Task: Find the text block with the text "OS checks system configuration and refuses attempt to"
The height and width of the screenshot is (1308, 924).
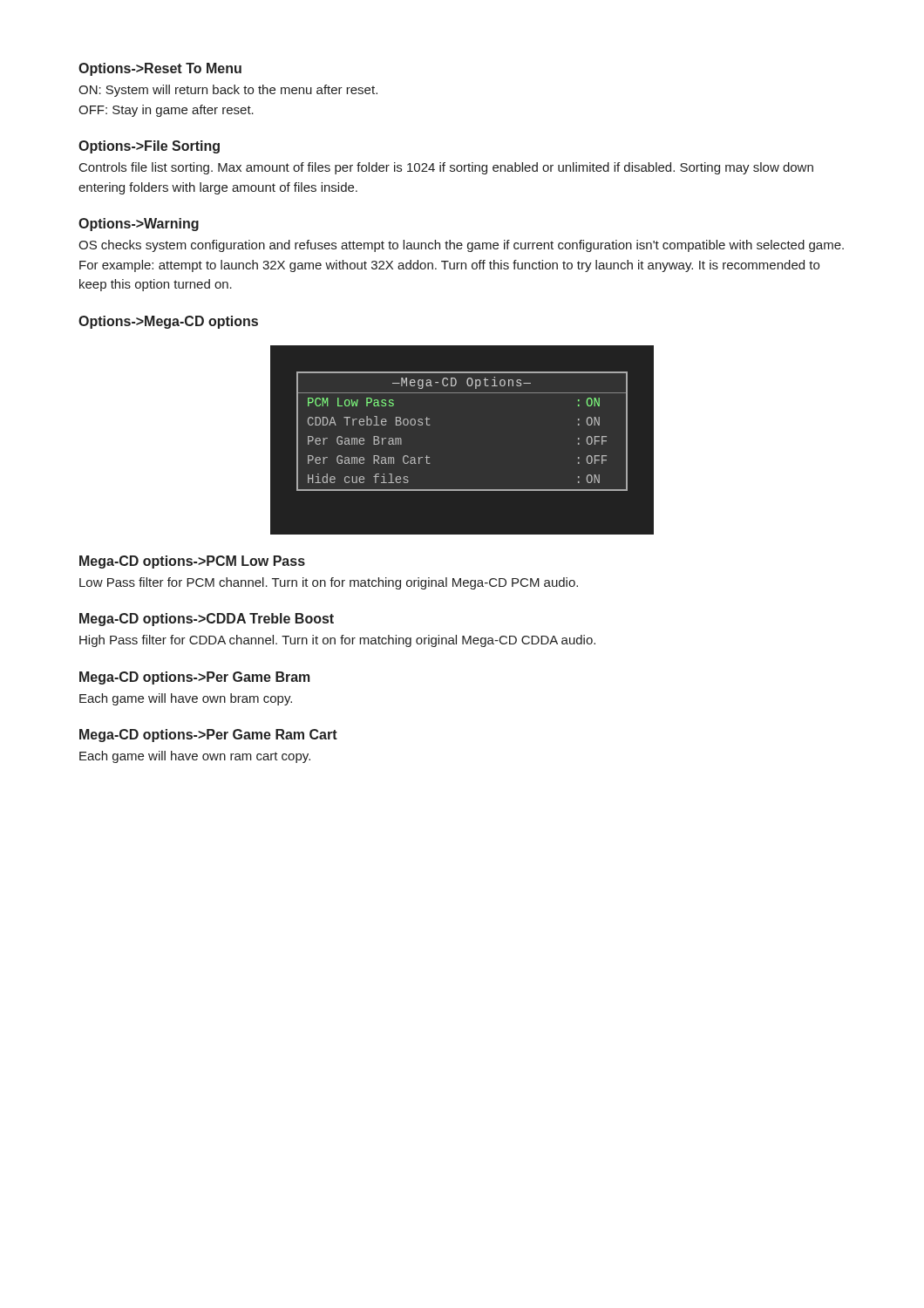Action: [462, 264]
